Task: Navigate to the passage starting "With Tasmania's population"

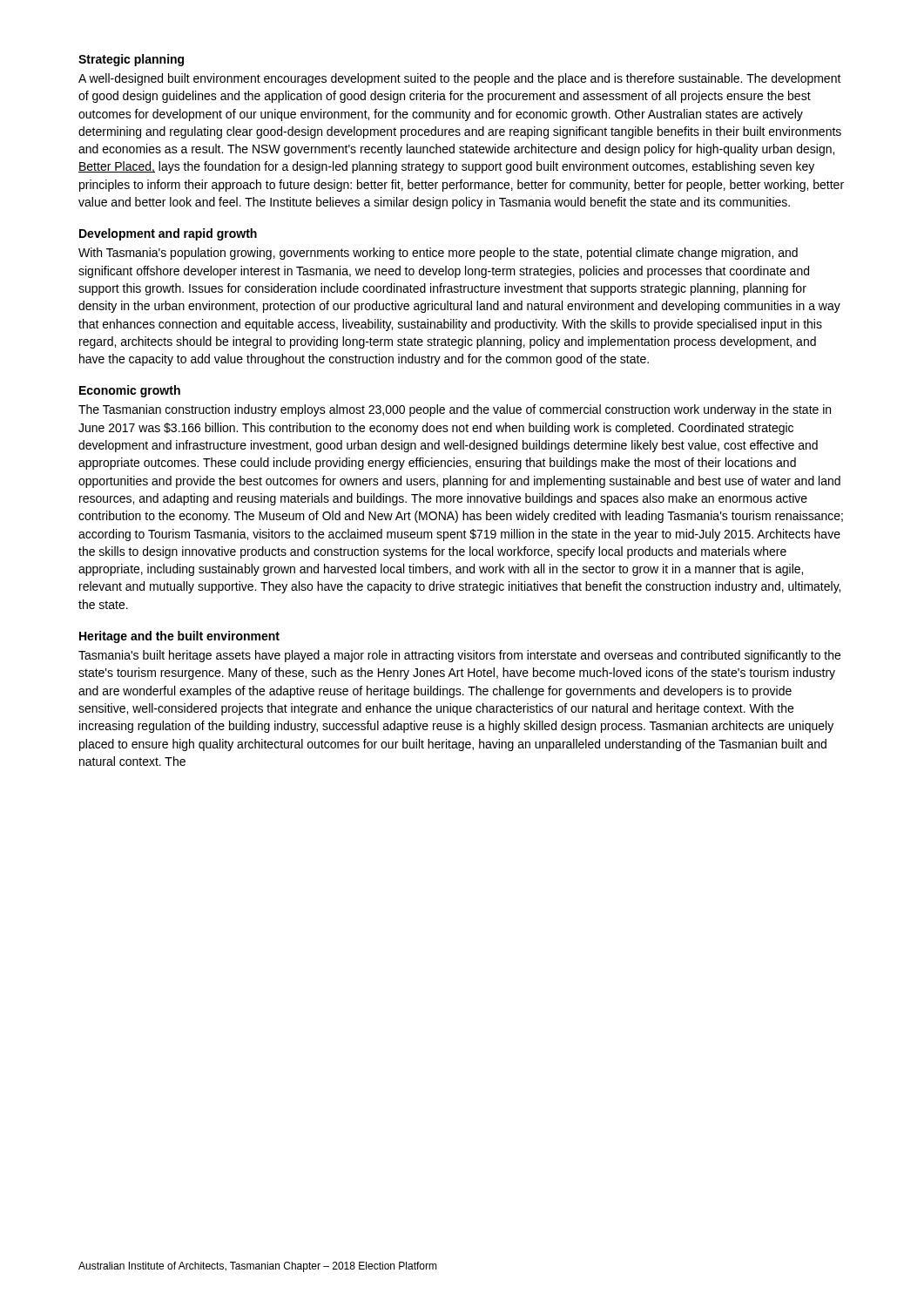Action: click(x=459, y=306)
